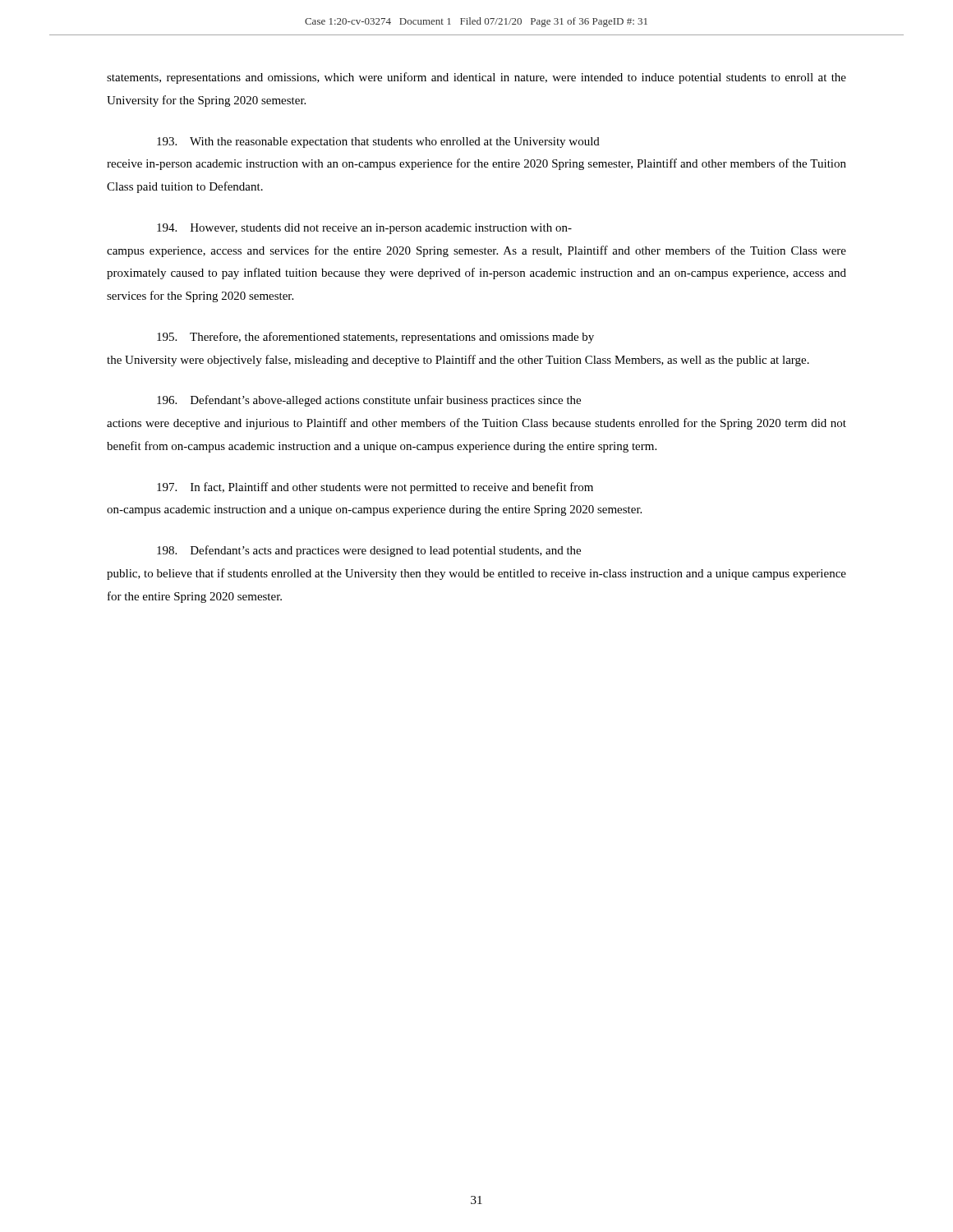
Task: Select the text block with the text "statements, representations and omissions, which were uniform"
Action: [x=476, y=89]
